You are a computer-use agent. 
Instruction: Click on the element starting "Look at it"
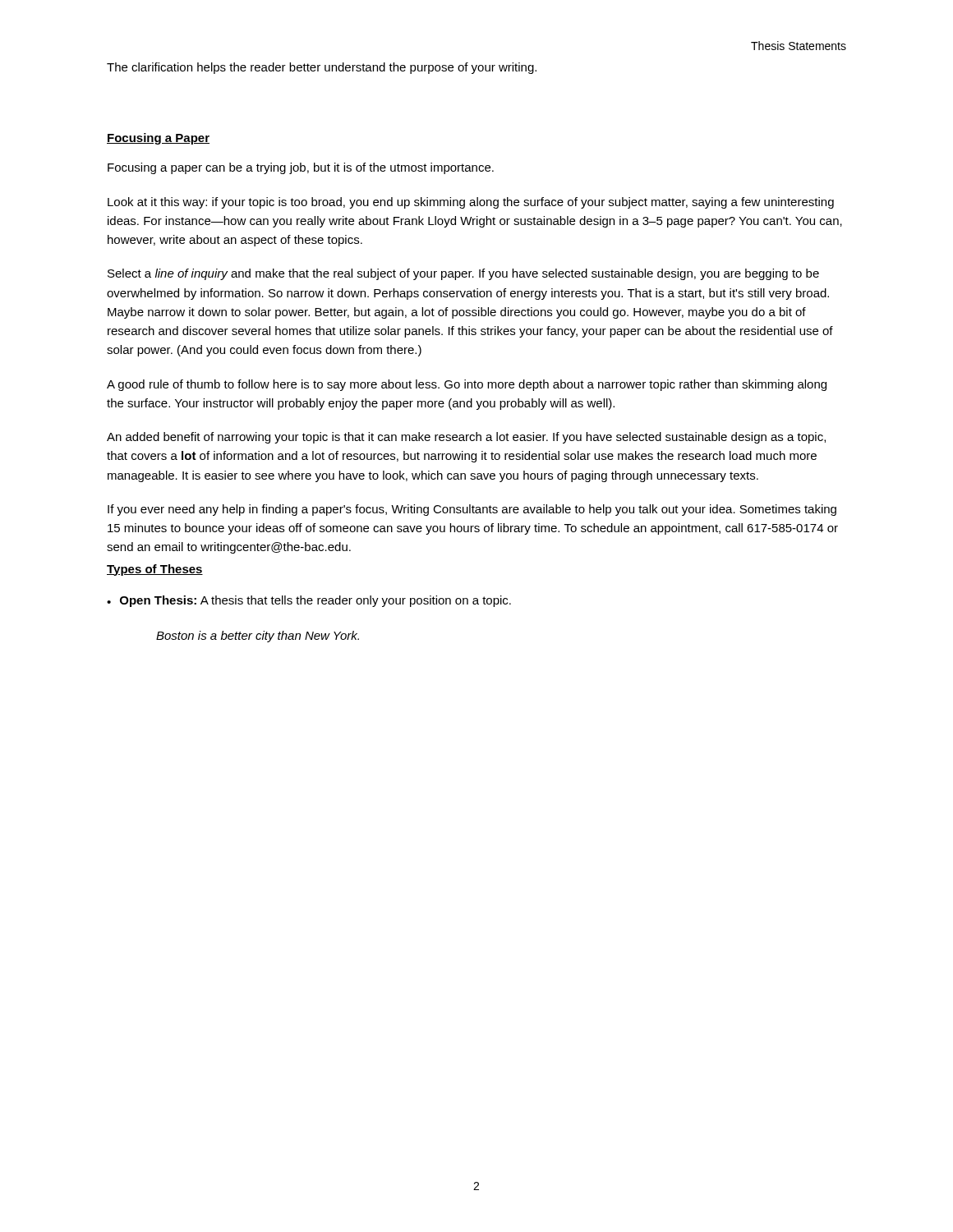(x=475, y=220)
